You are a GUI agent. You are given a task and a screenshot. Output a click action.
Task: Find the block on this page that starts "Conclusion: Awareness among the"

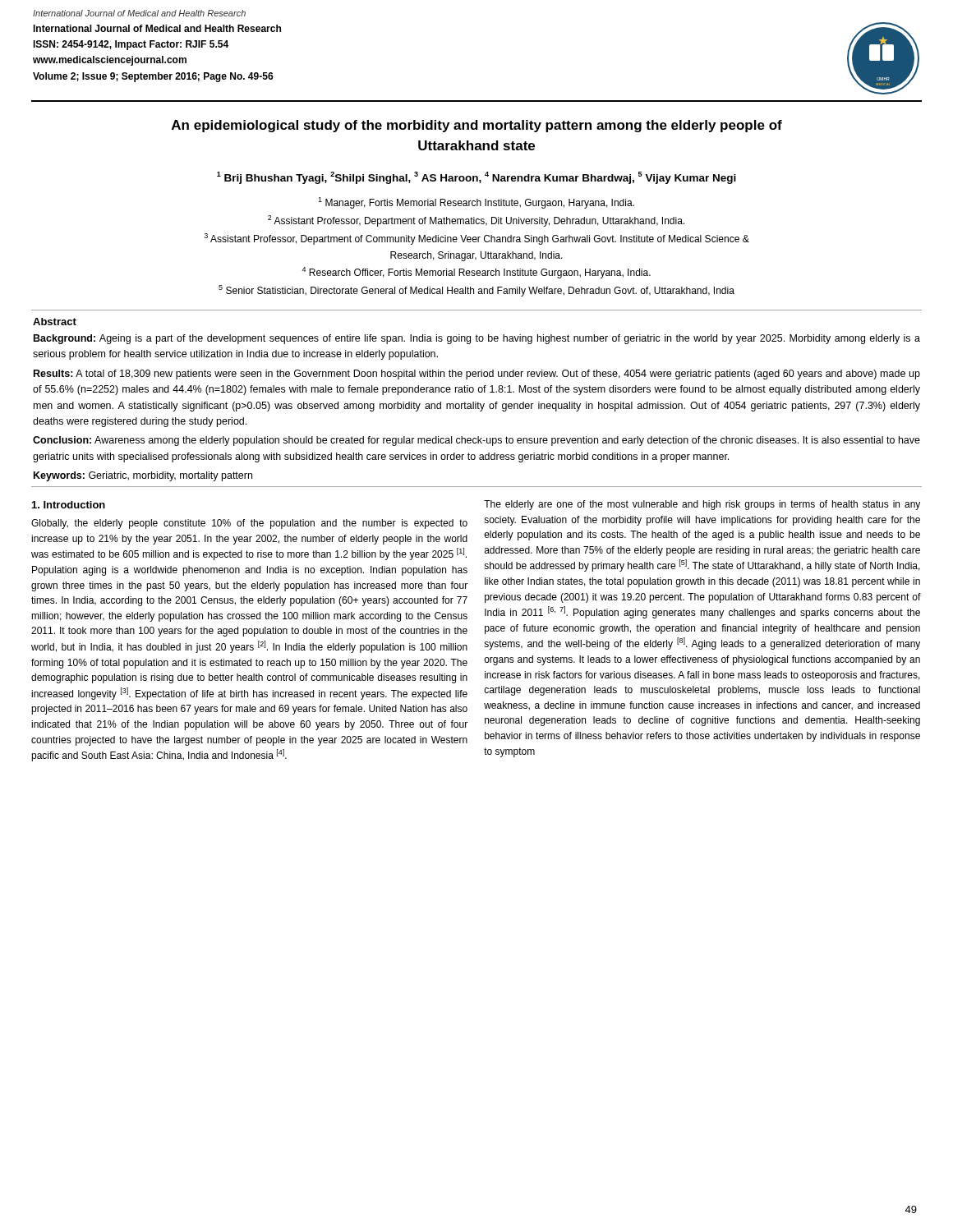pyautogui.click(x=476, y=448)
